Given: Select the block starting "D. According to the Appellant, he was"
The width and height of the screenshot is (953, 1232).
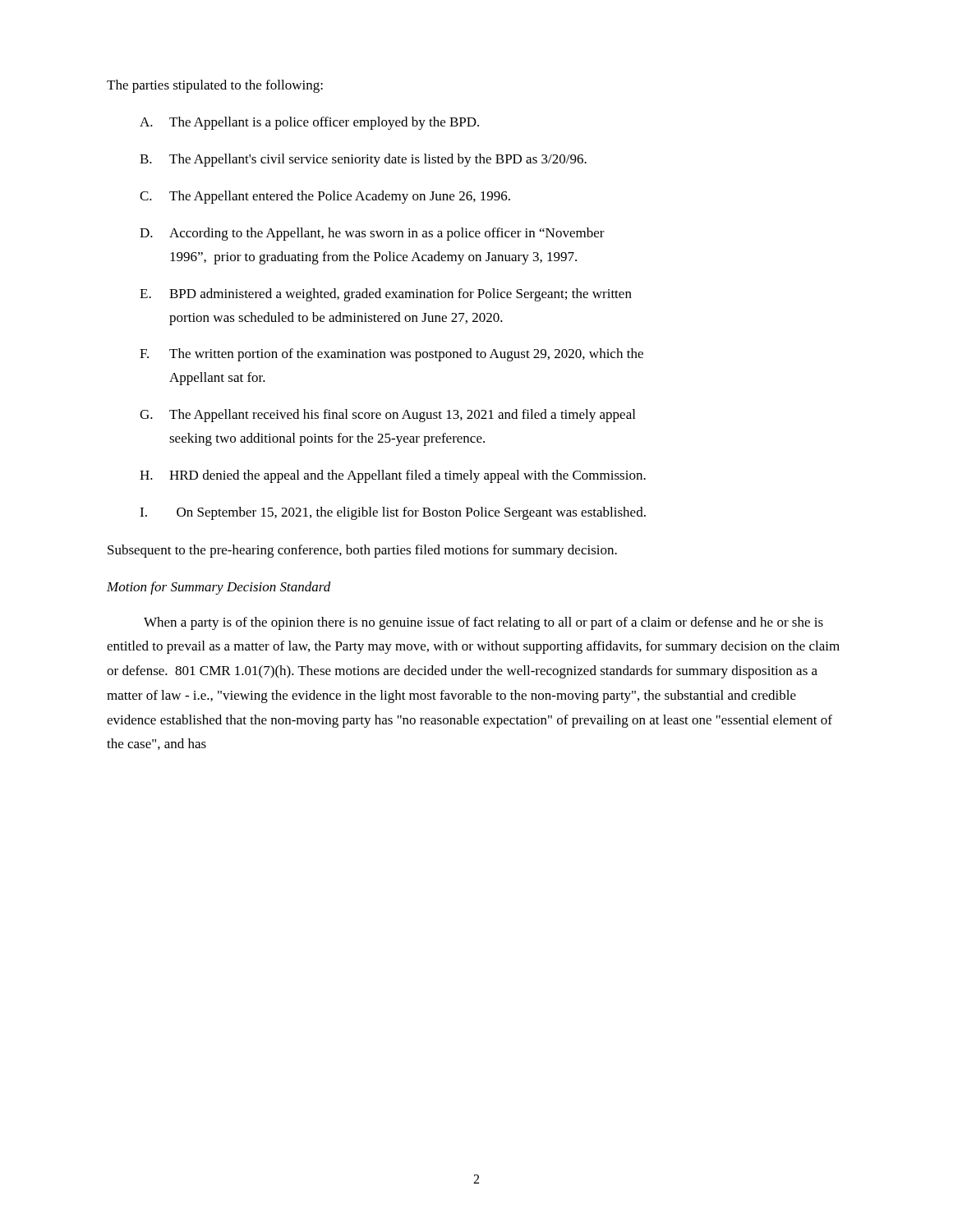Looking at the screenshot, I should tap(493, 245).
